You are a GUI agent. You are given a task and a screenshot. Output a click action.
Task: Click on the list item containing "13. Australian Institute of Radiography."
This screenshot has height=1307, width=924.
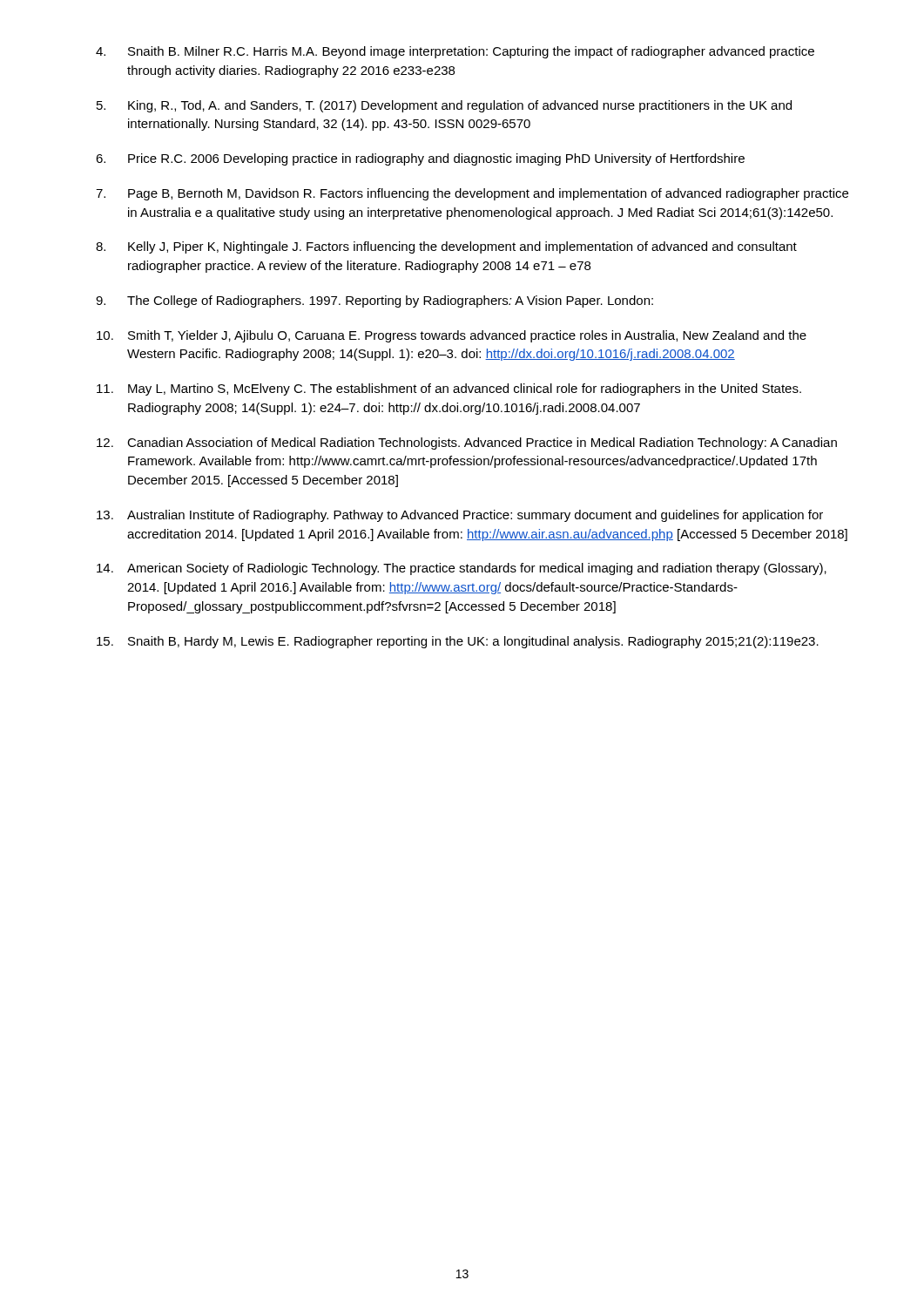click(475, 524)
